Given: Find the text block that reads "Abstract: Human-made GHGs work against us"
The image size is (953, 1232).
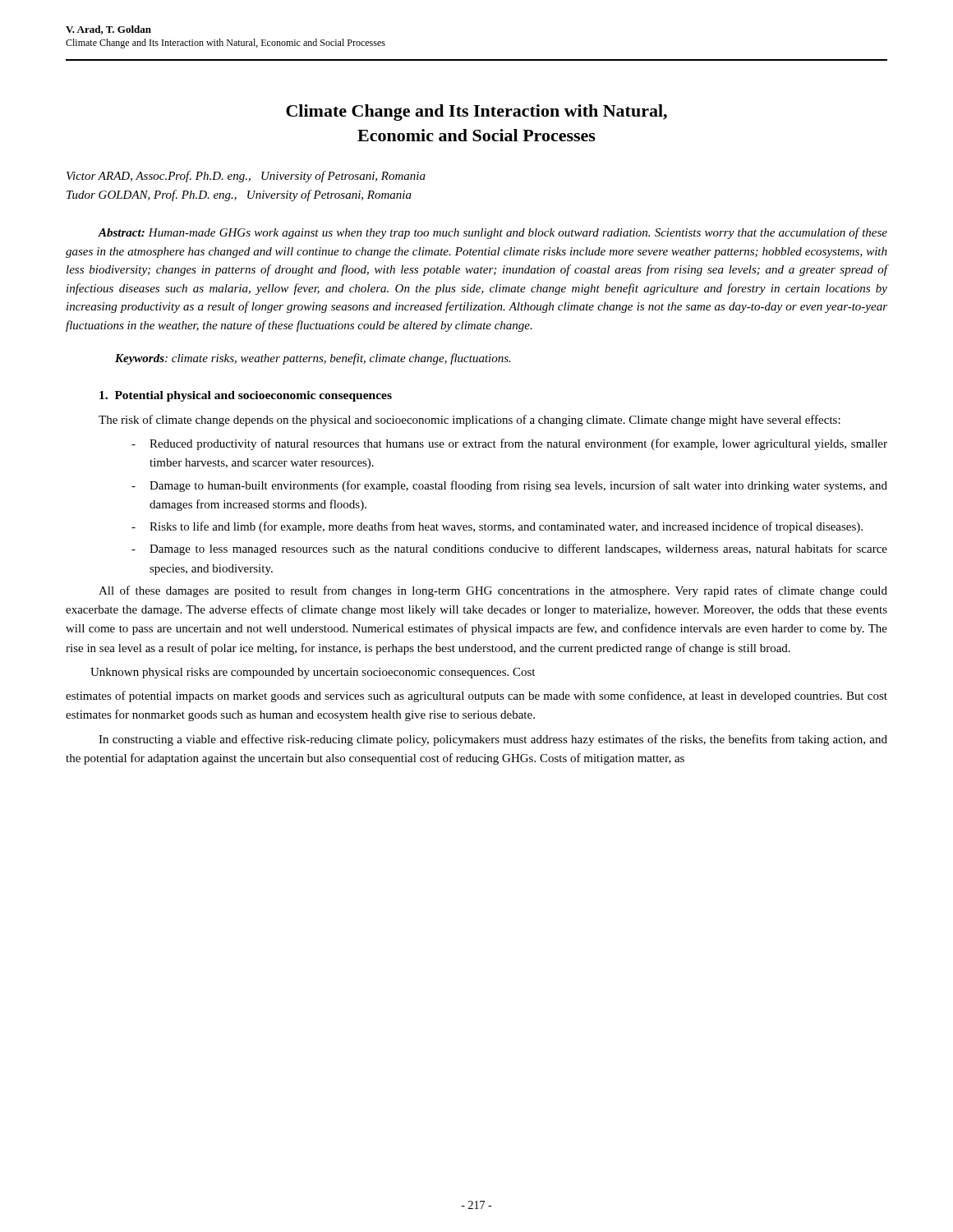Looking at the screenshot, I should 476,279.
